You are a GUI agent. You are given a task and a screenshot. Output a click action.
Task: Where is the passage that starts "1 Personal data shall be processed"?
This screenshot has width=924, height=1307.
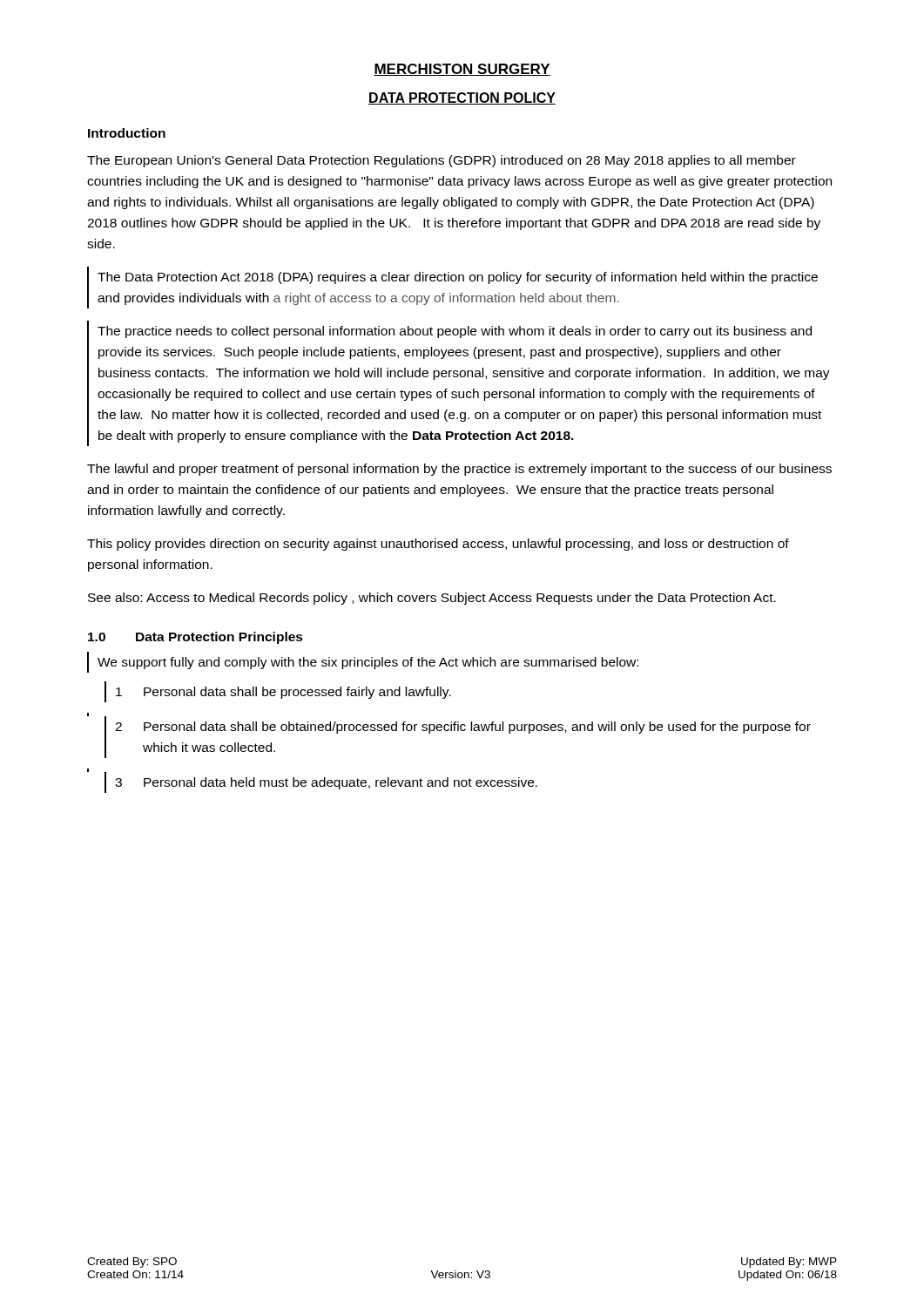(x=283, y=693)
